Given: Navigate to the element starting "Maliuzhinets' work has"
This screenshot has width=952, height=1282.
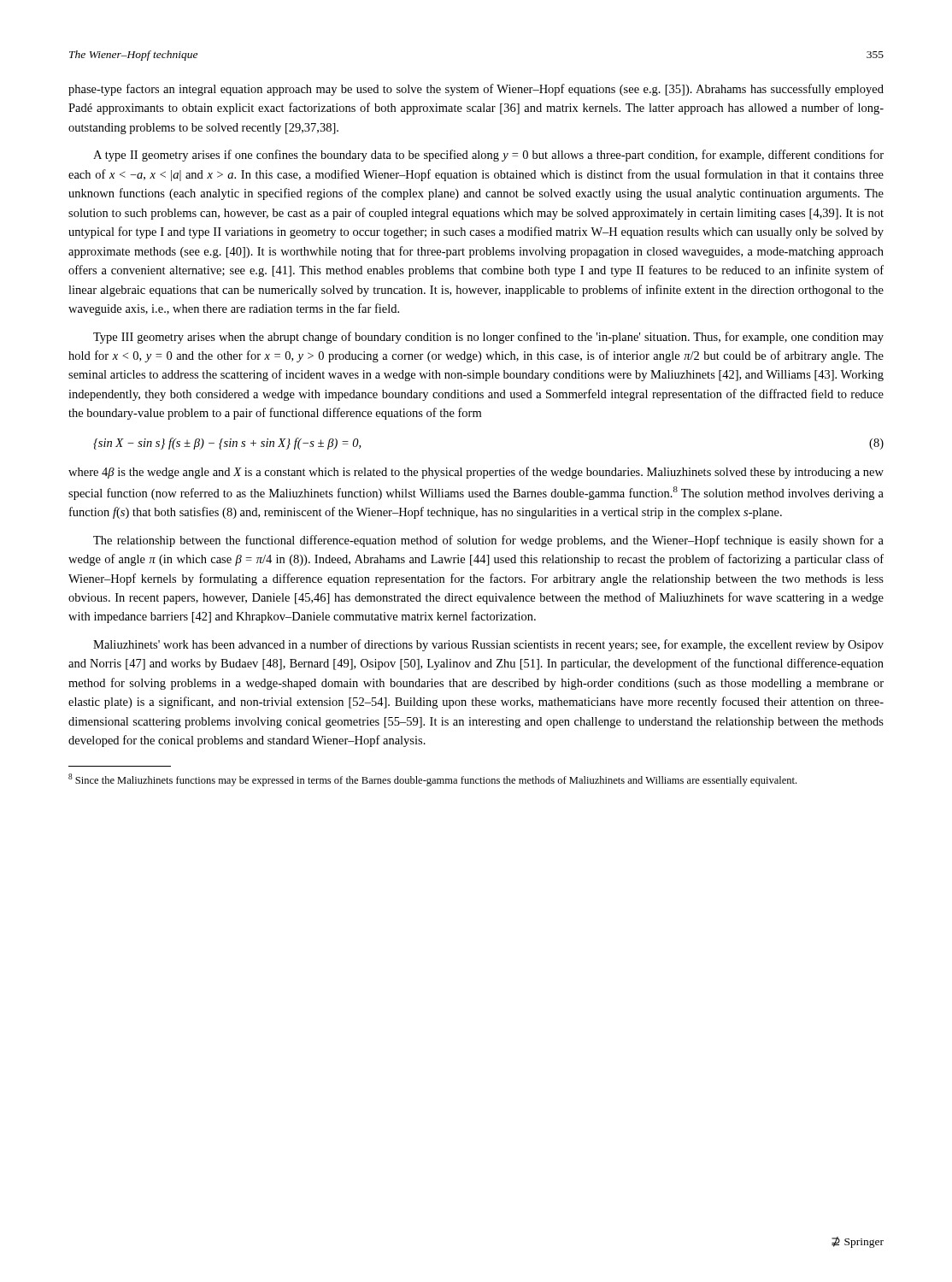Looking at the screenshot, I should 476,693.
